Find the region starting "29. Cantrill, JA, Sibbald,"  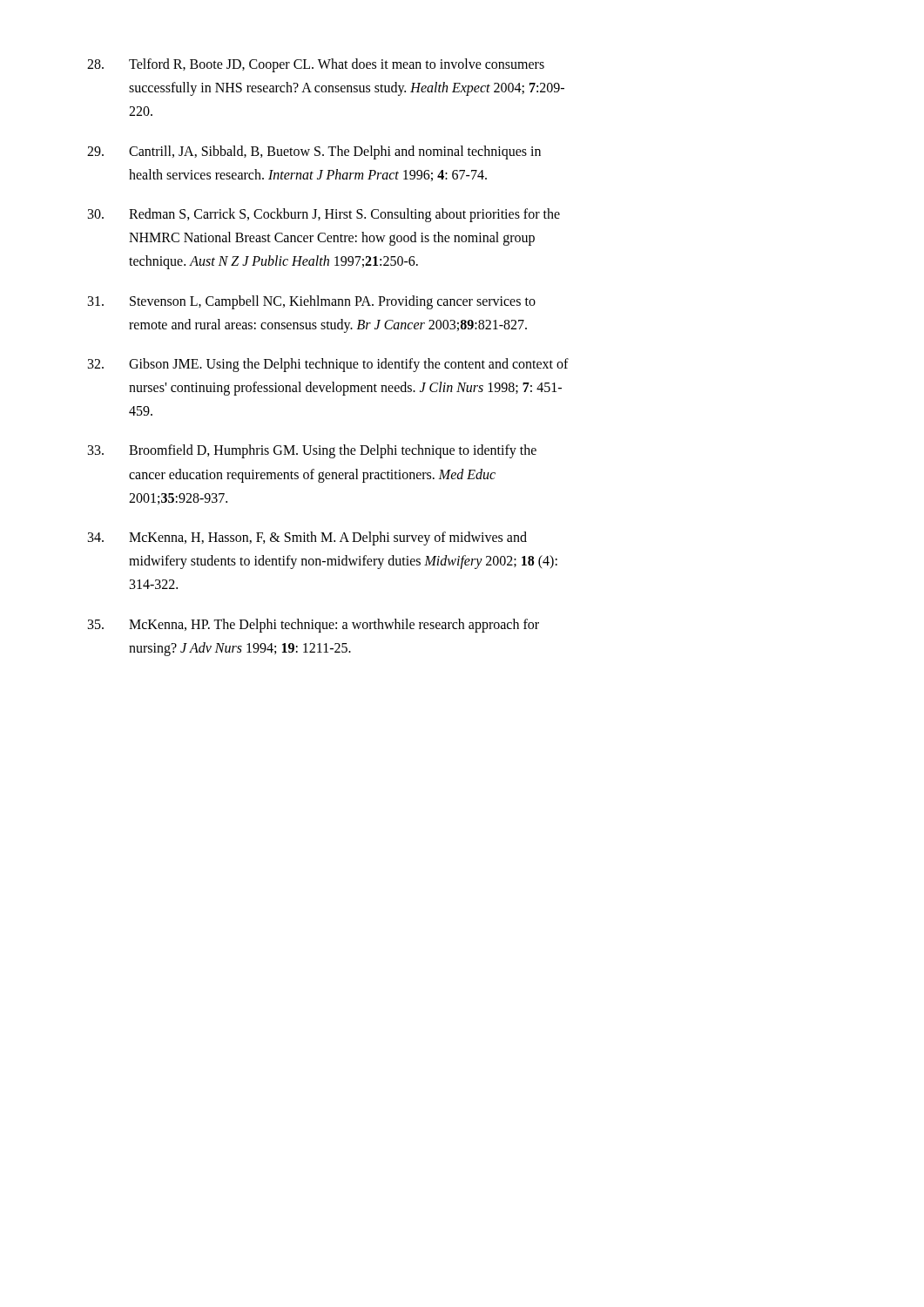(444, 163)
